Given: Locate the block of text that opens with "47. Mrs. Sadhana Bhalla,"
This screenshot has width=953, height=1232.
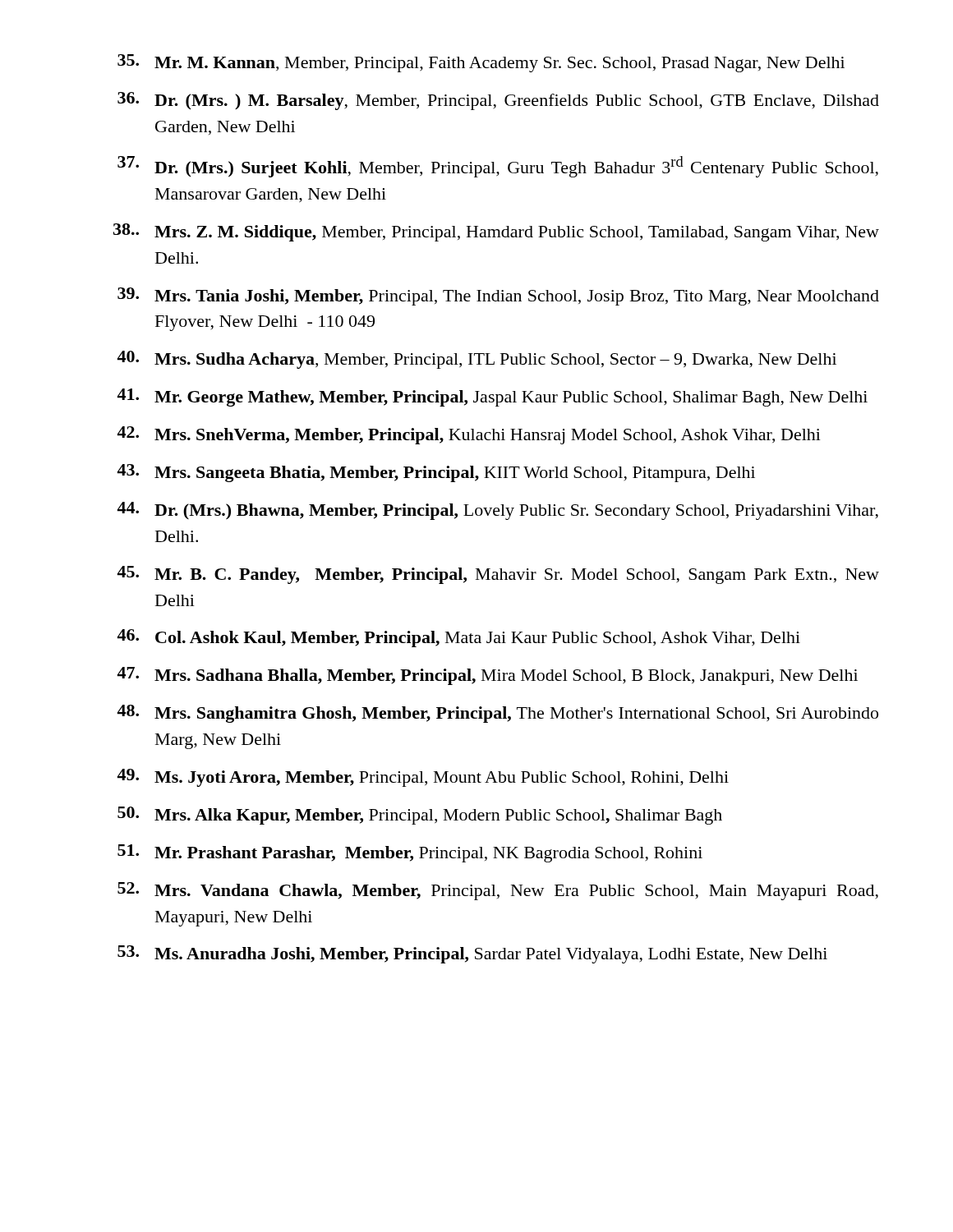Looking at the screenshot, I should pyautogui.click(x=476, y=675).
